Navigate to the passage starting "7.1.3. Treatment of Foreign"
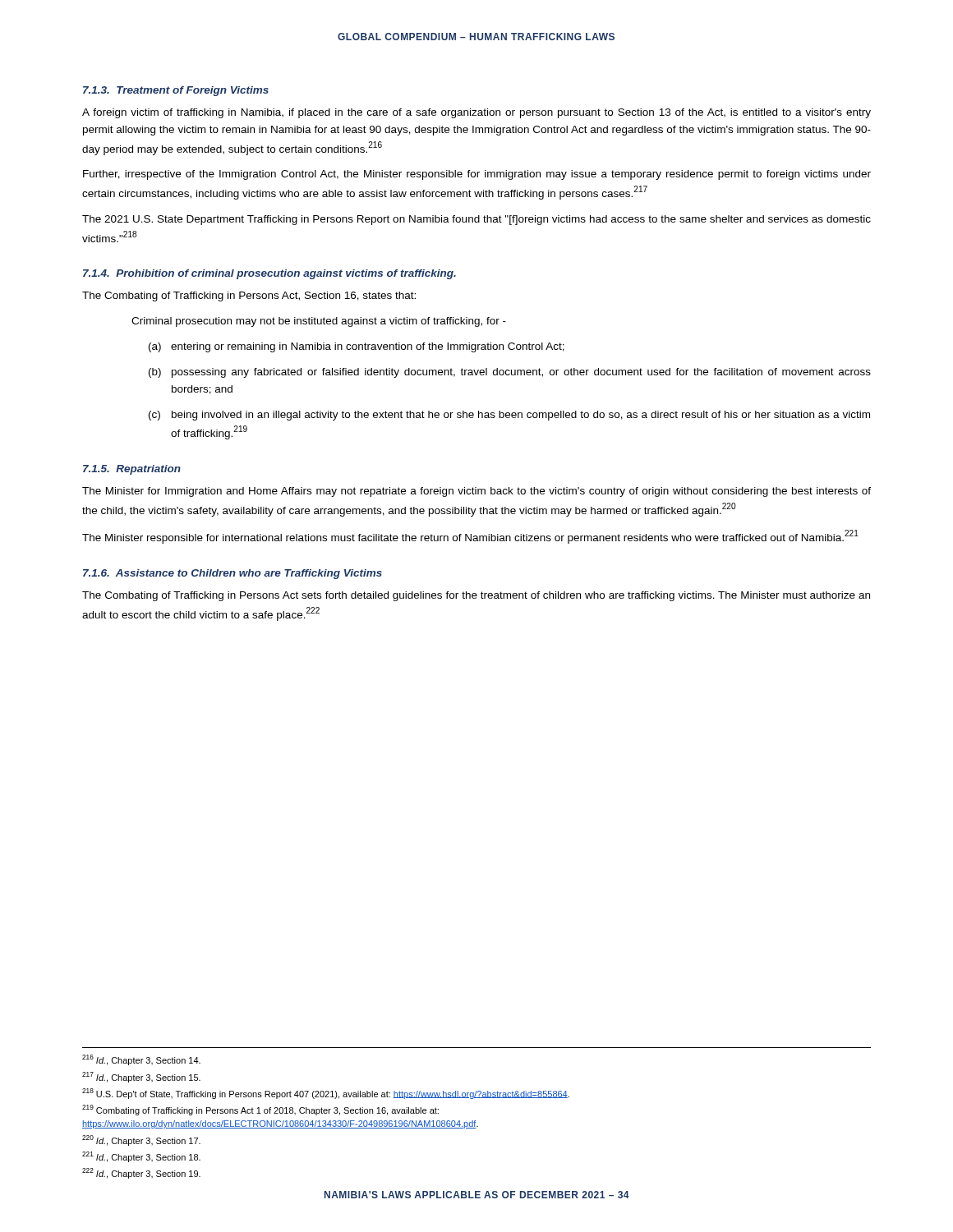Viewport: 953px width, 1232px height. click(176, 90)
